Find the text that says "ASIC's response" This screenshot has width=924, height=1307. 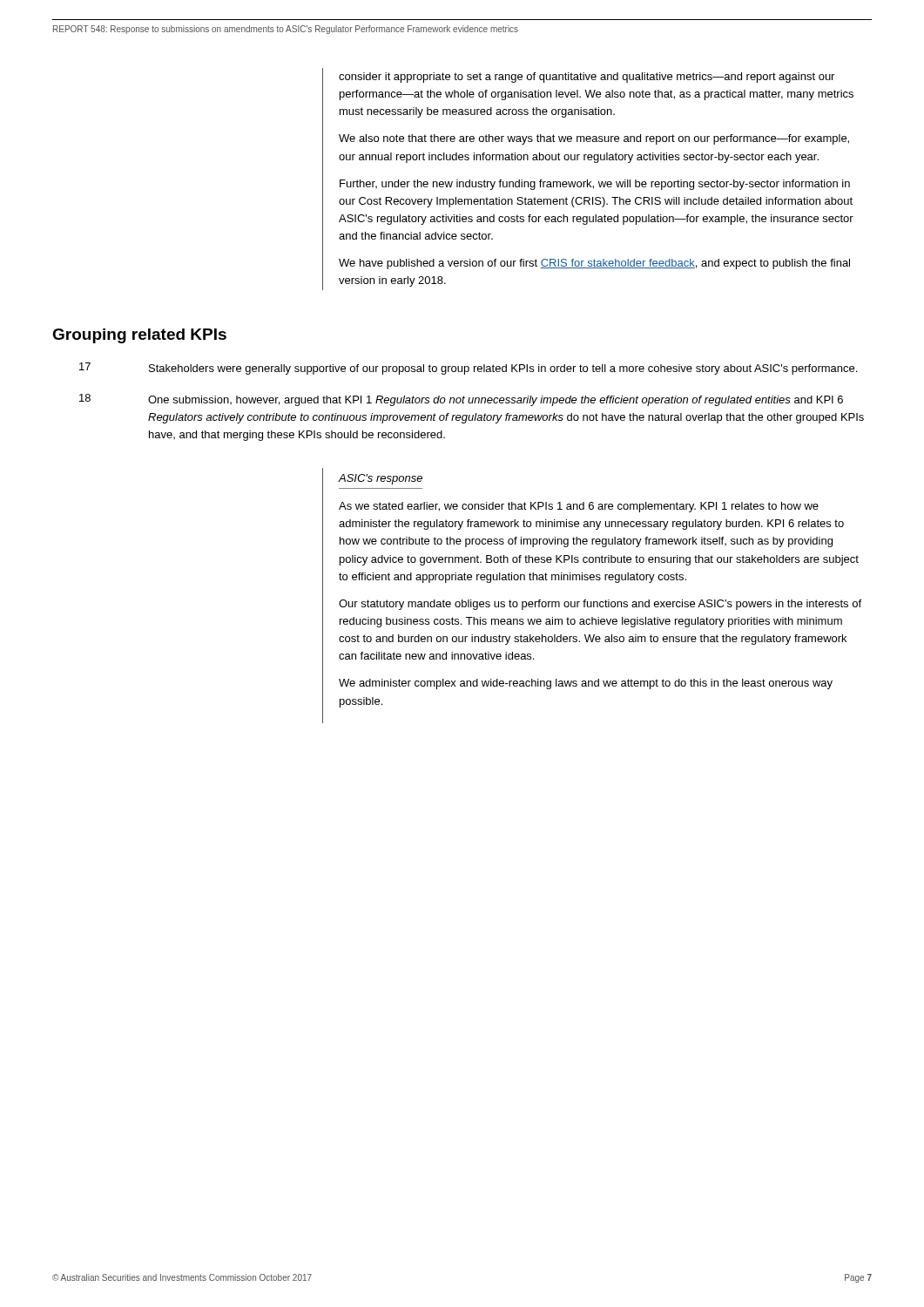[381, 480]
